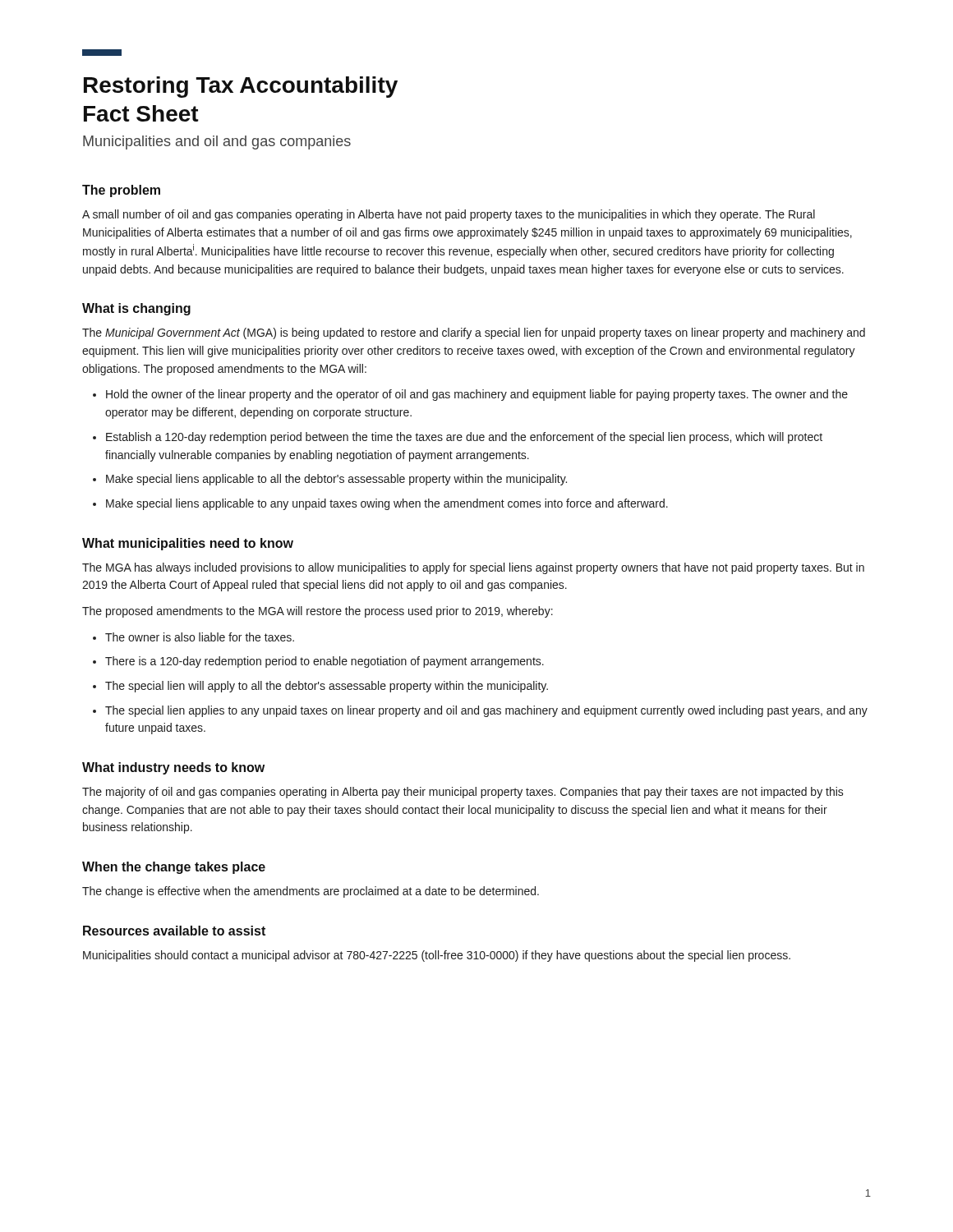This screenshot has height=1232, width=953.
Task: Locate the element starting "Make special liens applicable to any"
Action: 387,503
